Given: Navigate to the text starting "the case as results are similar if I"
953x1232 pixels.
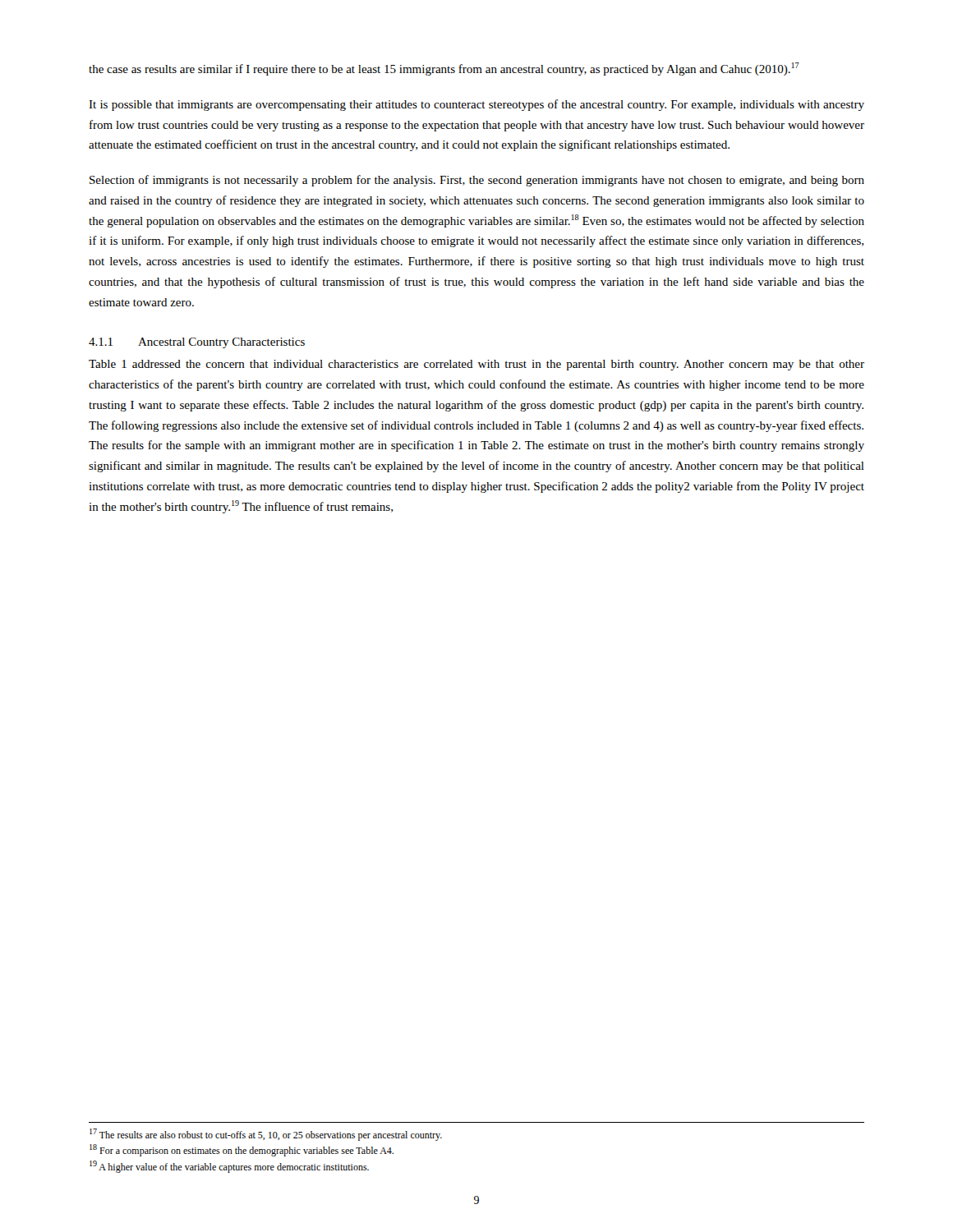Looking at the screenshot, I should coord(476,69).
